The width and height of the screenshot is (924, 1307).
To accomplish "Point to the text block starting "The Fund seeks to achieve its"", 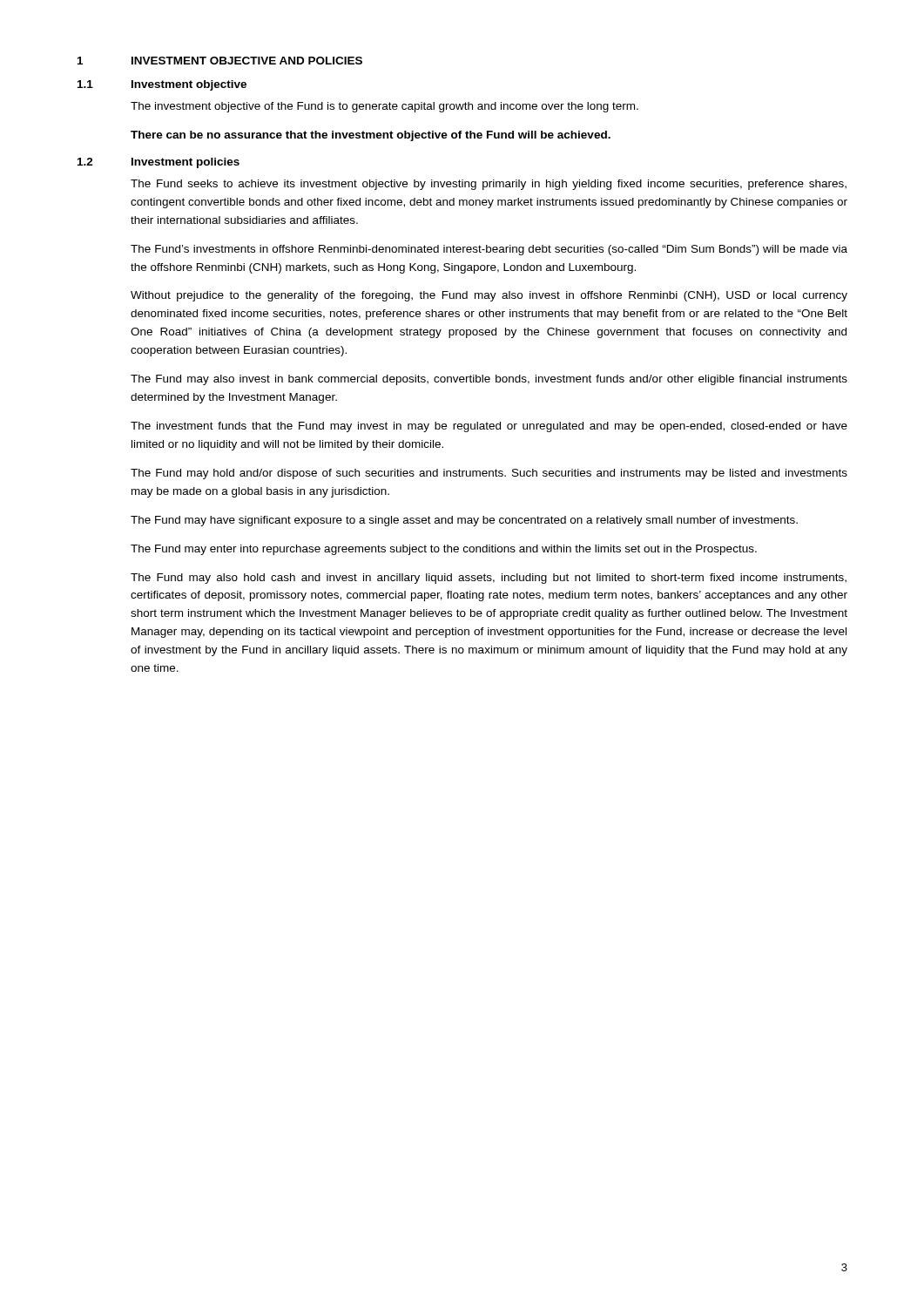I will pos(489,201).
